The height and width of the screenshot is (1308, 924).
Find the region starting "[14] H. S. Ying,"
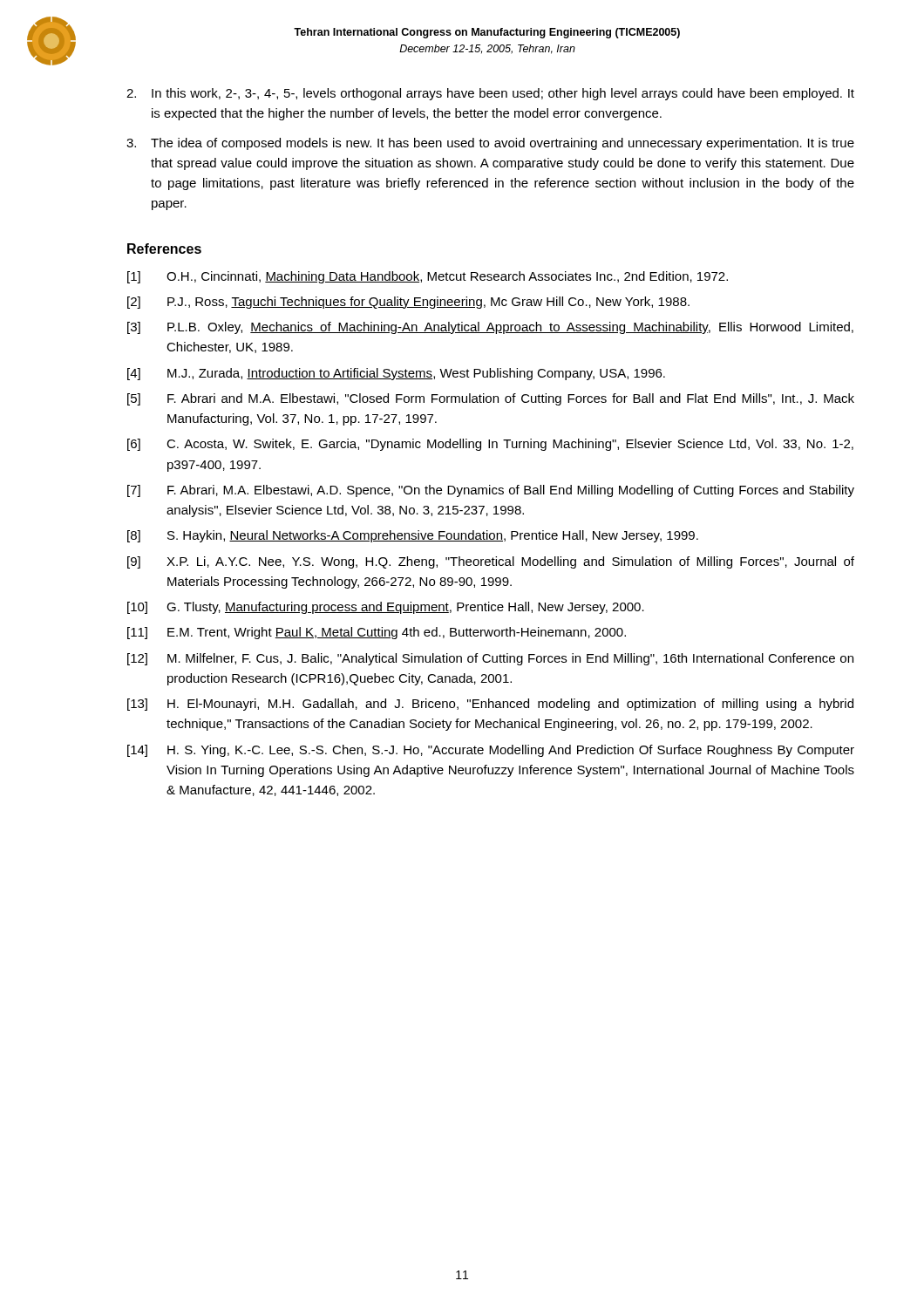coord(490,769)
